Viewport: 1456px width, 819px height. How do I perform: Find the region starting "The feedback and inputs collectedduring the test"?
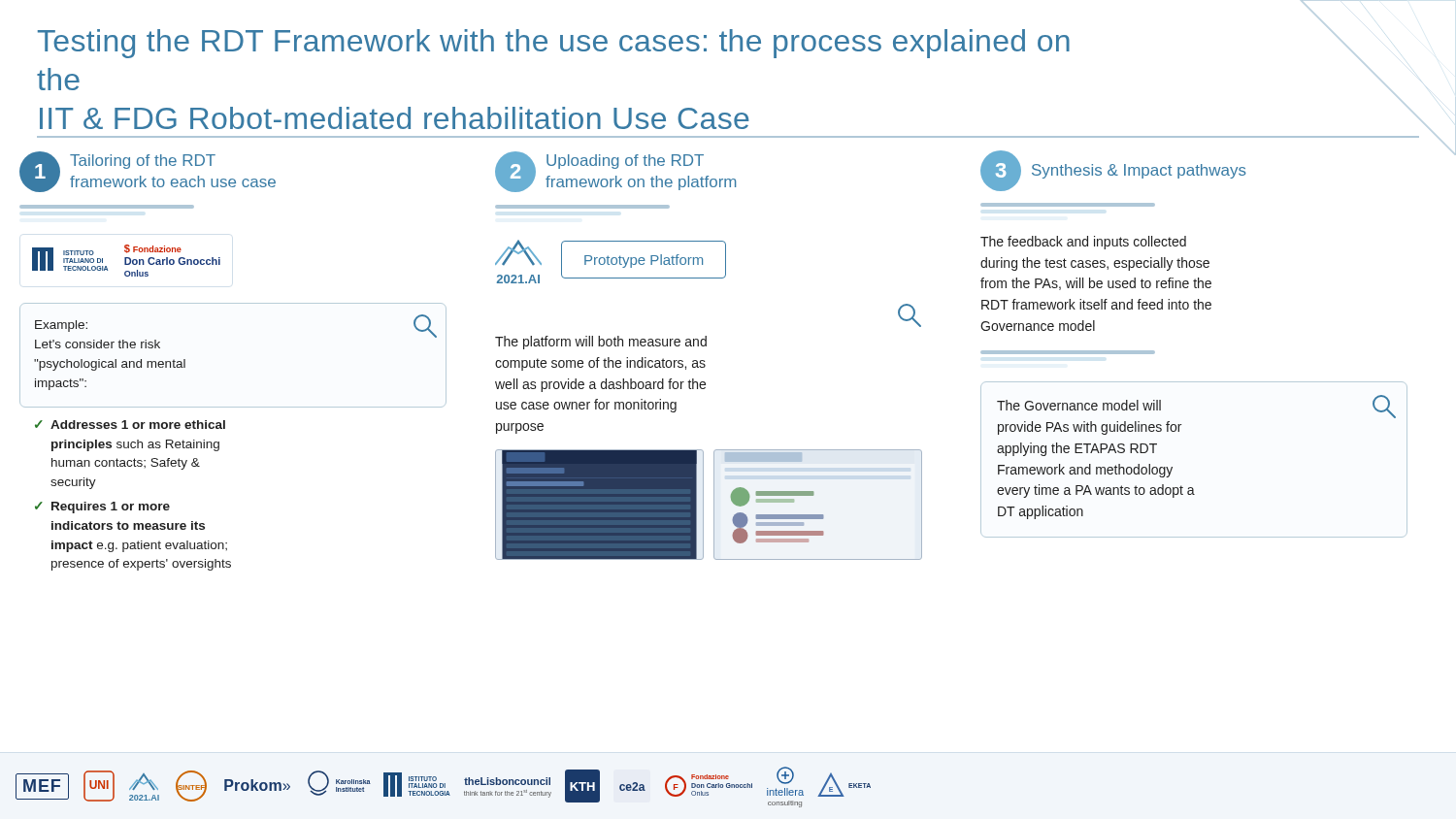point(1096,284)
